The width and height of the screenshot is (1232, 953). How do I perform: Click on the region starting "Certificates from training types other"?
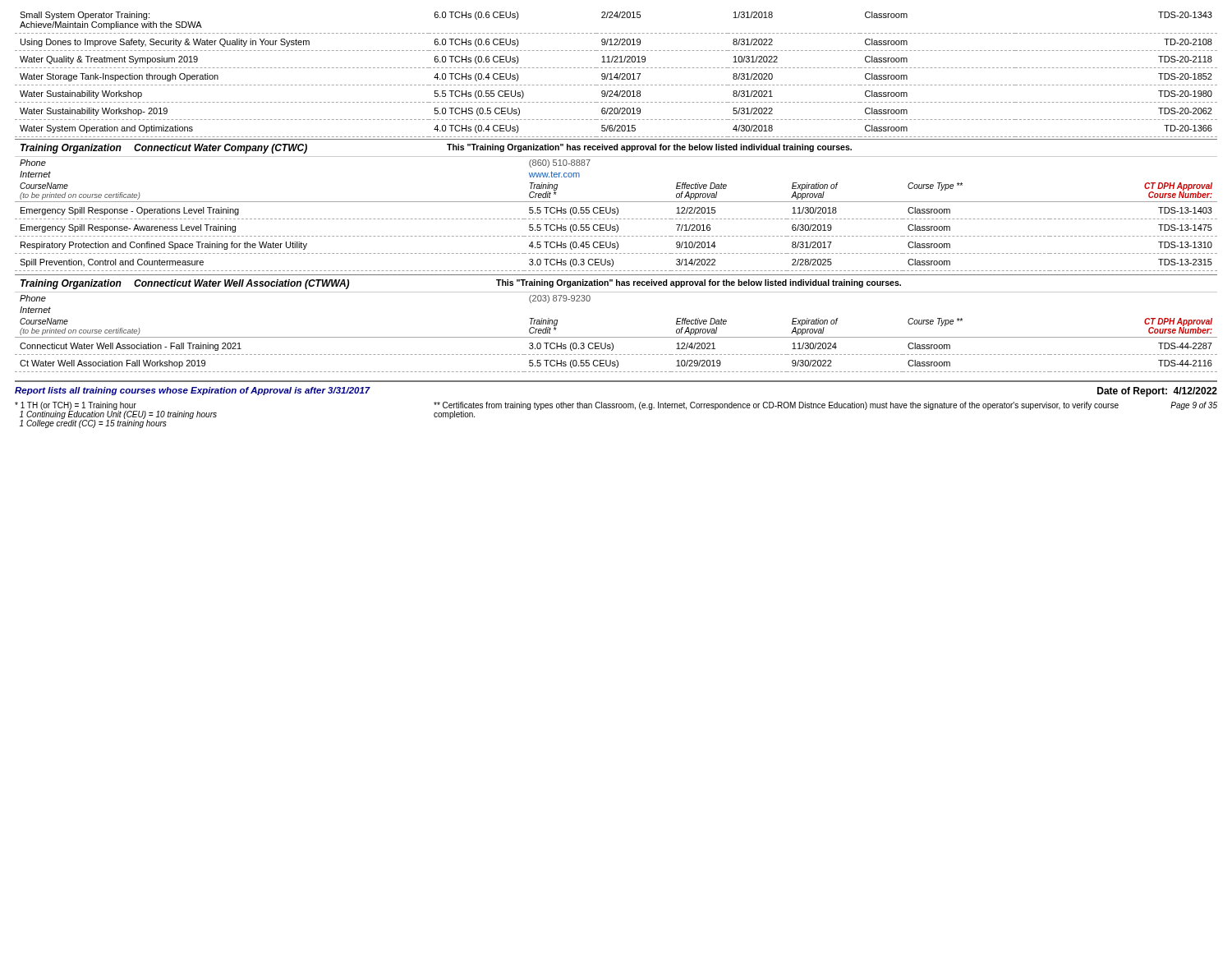click(x=776, y=410)
